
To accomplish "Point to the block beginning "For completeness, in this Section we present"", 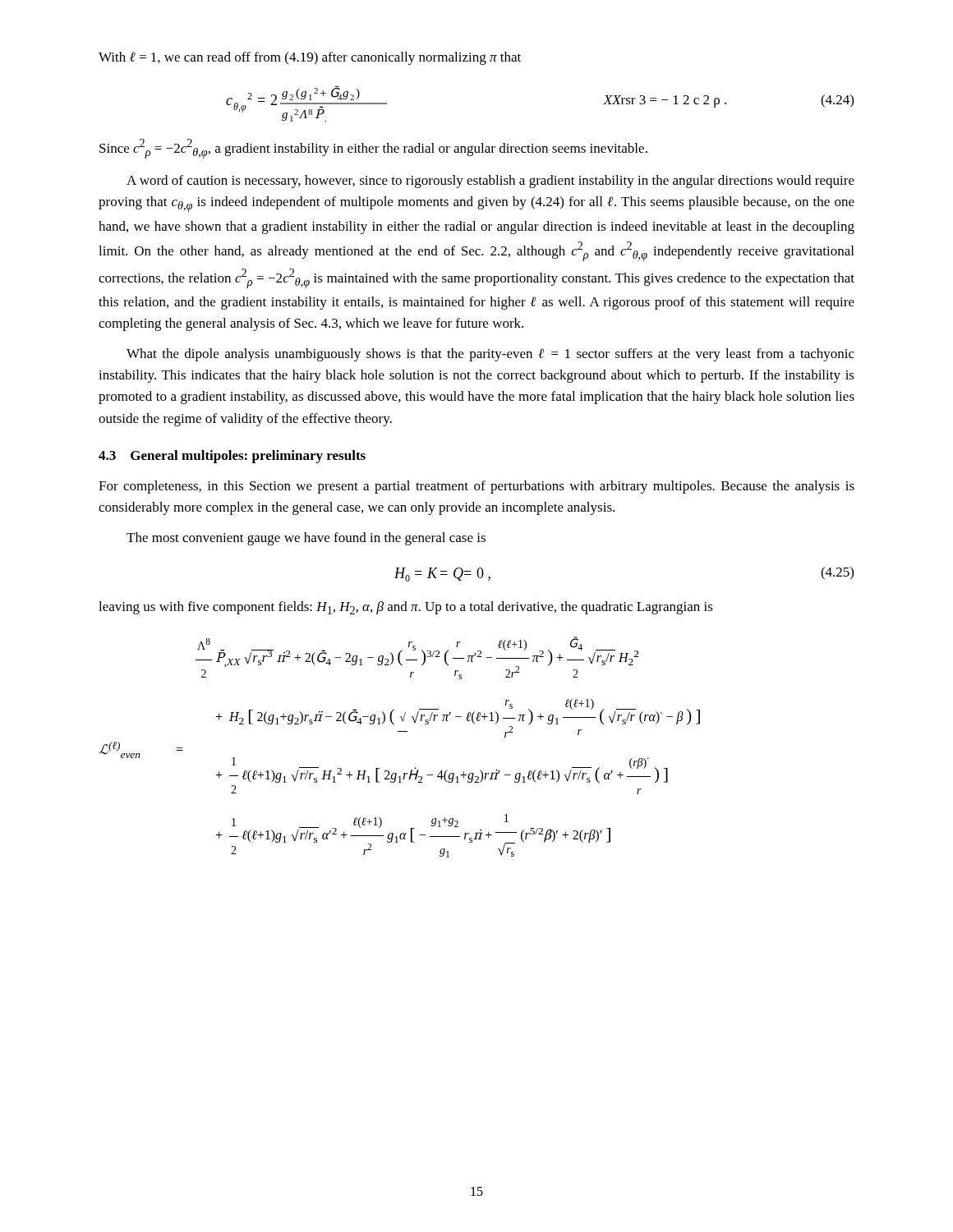I will [x=476, y=497].
